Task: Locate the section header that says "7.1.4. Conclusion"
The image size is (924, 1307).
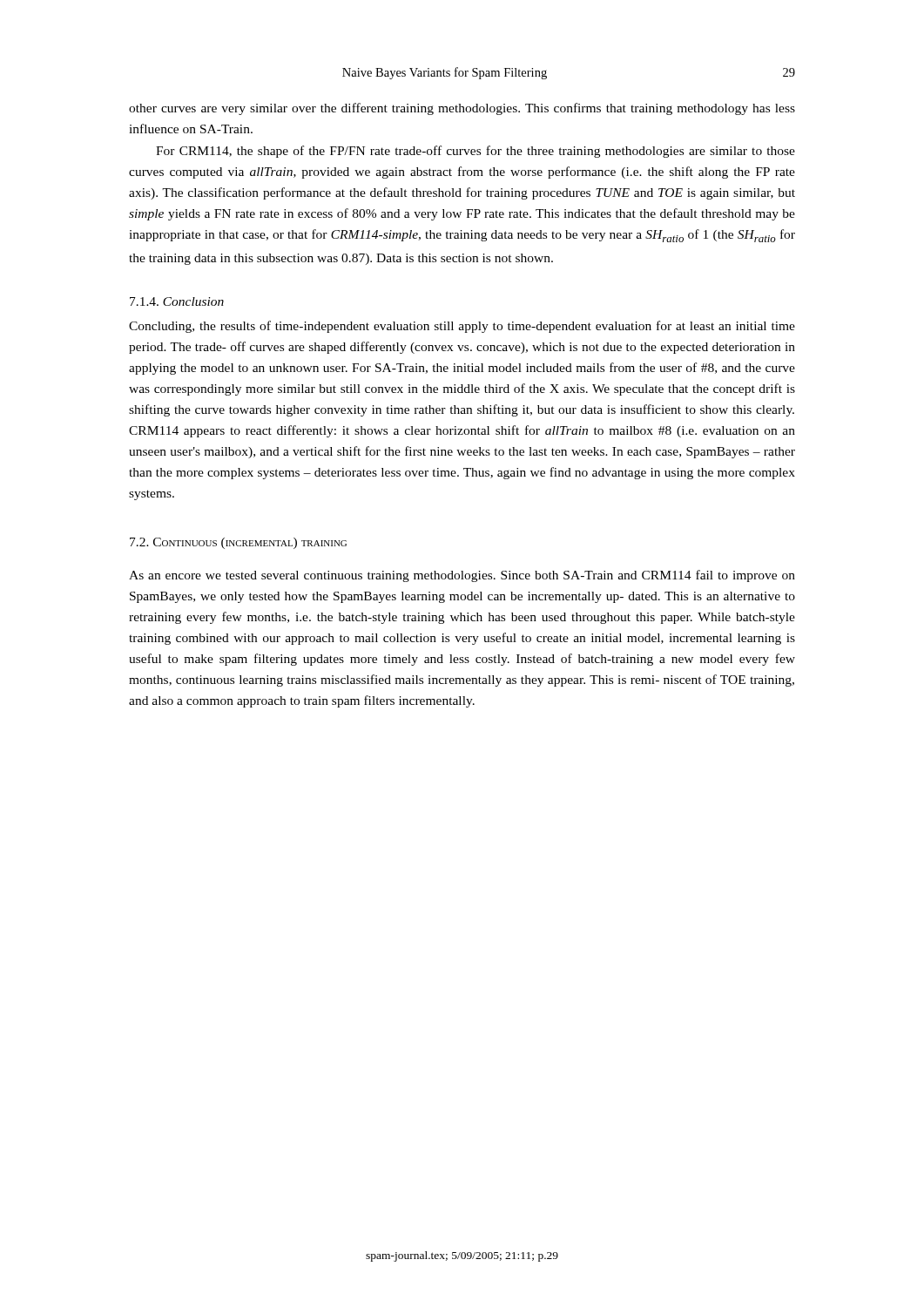Action: (177, 301)
